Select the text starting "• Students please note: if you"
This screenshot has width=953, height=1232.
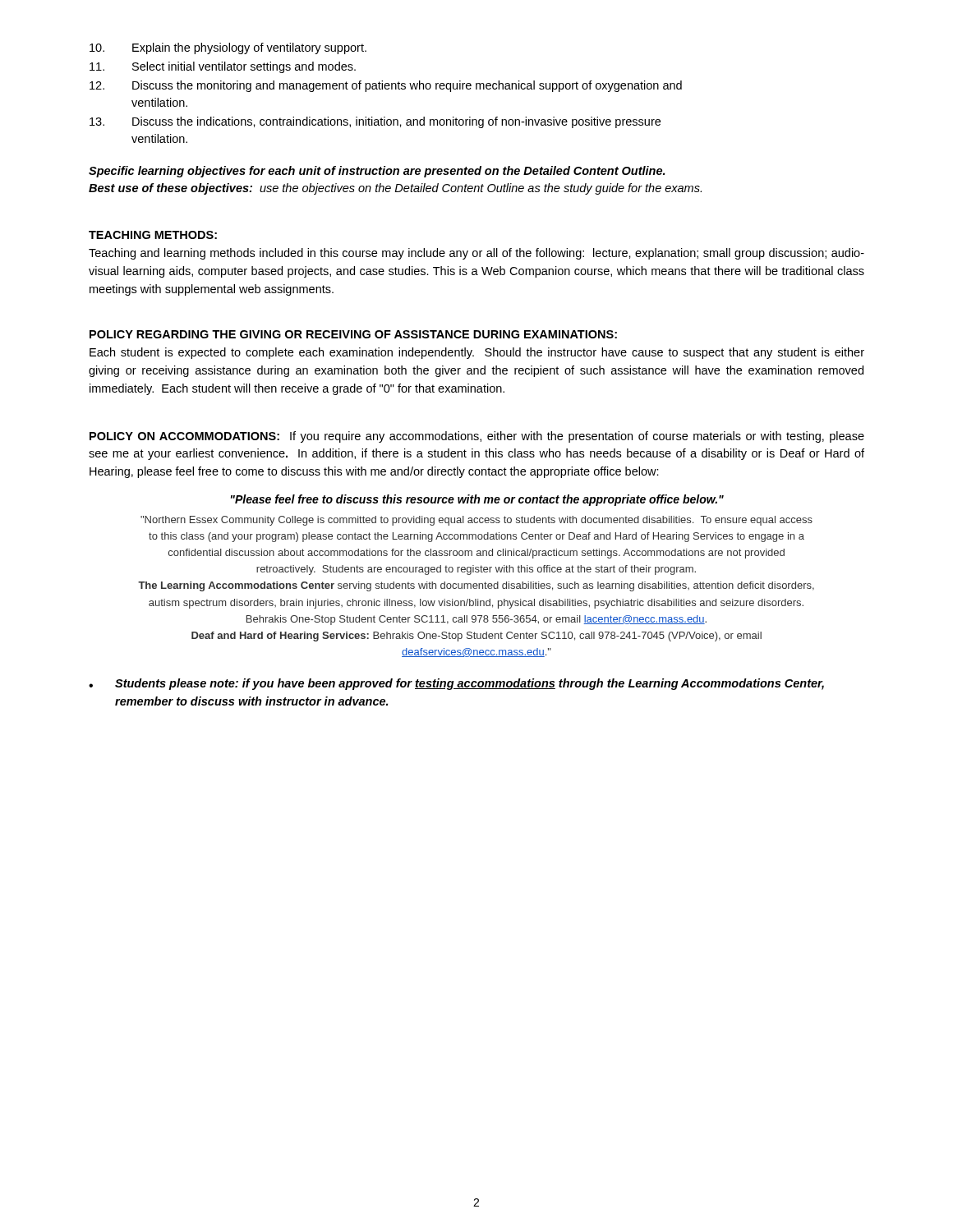click(x=476, y=693)
